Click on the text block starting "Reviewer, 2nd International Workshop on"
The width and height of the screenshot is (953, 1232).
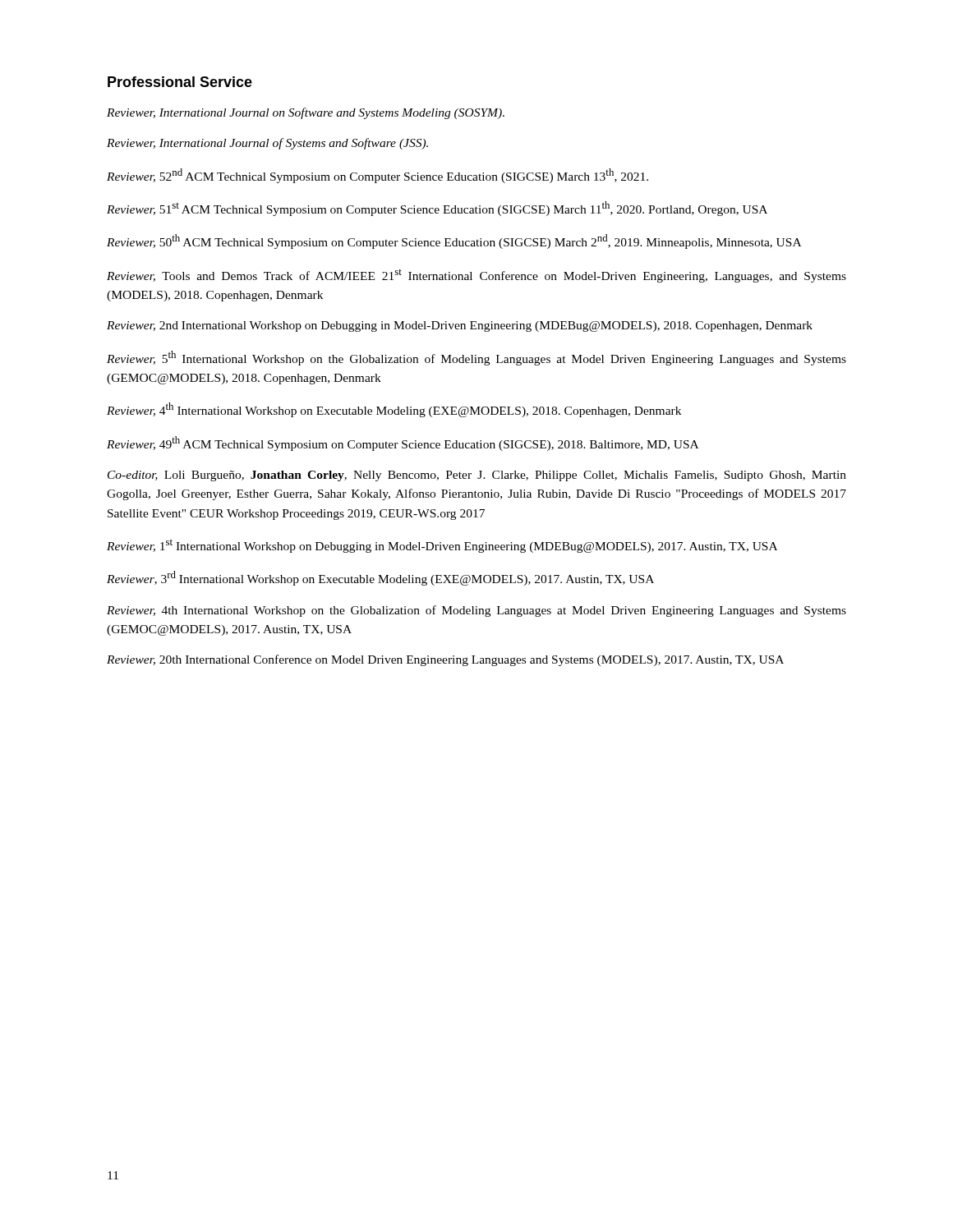pos(460,325)
